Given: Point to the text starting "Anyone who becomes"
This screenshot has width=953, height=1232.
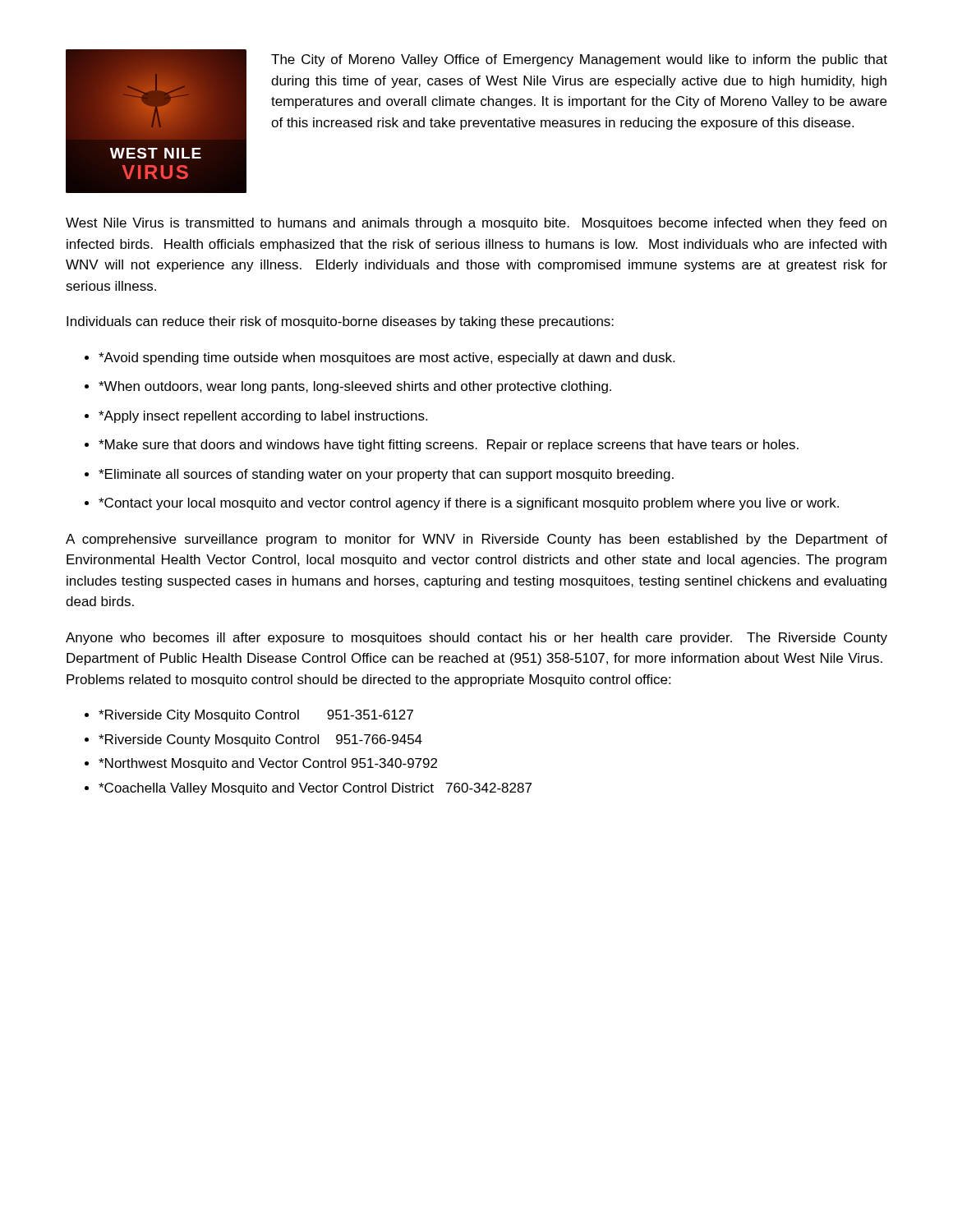Looking at the screenshot, I should (476, 658).
